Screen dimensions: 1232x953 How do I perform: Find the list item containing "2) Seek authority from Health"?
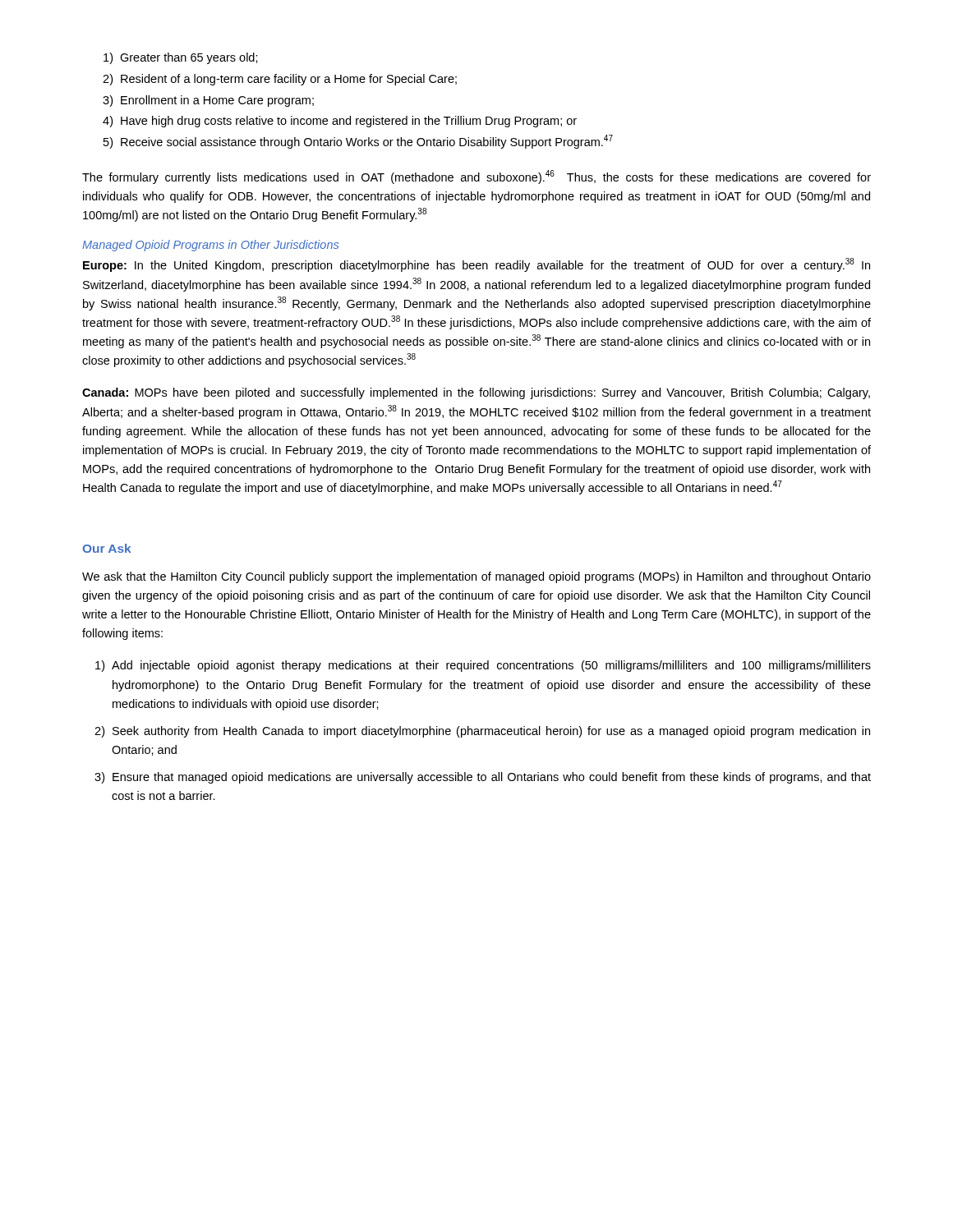(476, 741)
